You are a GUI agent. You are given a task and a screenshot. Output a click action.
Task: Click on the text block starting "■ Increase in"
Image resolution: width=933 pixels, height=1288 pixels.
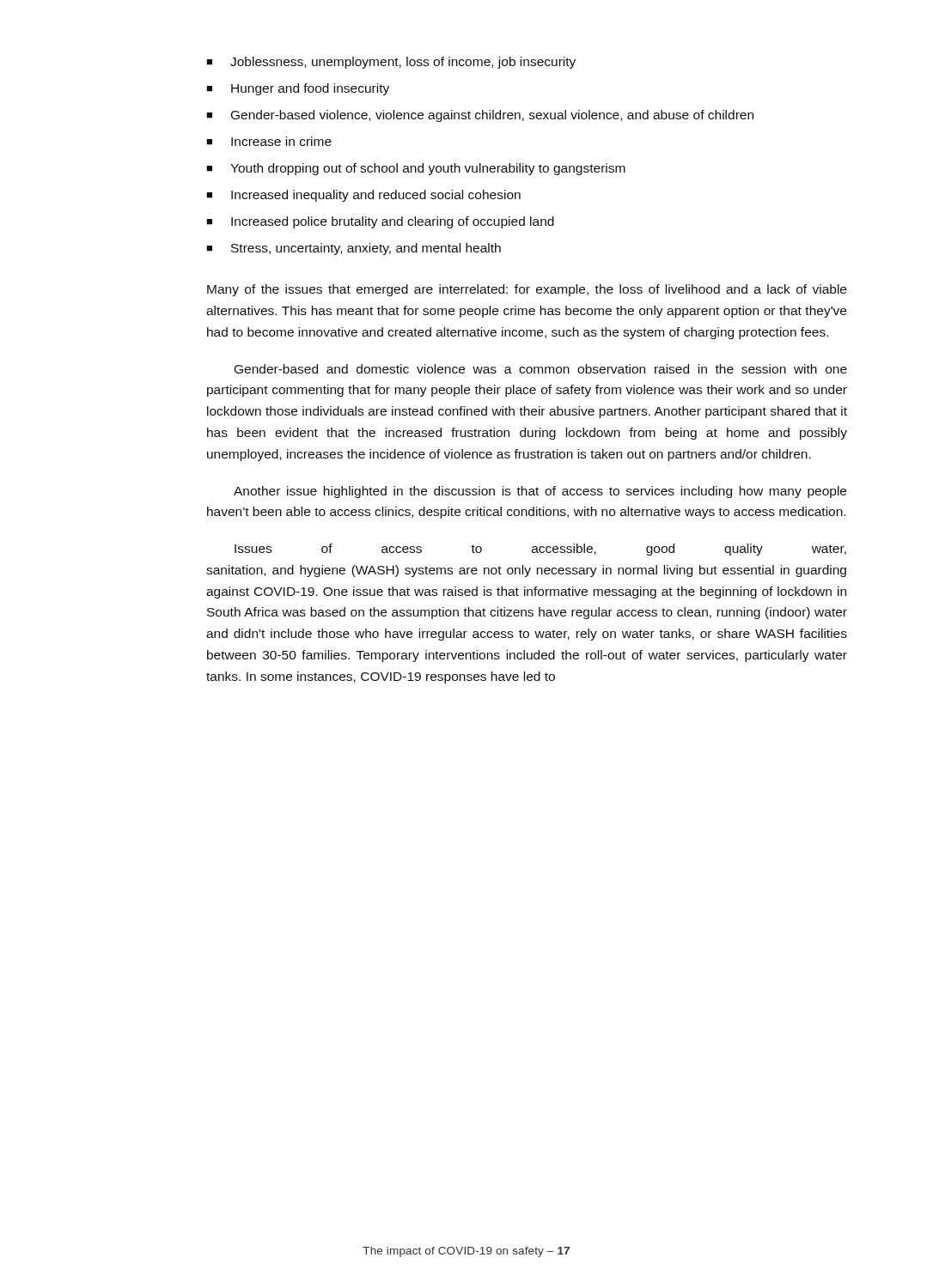coord(269,141)
